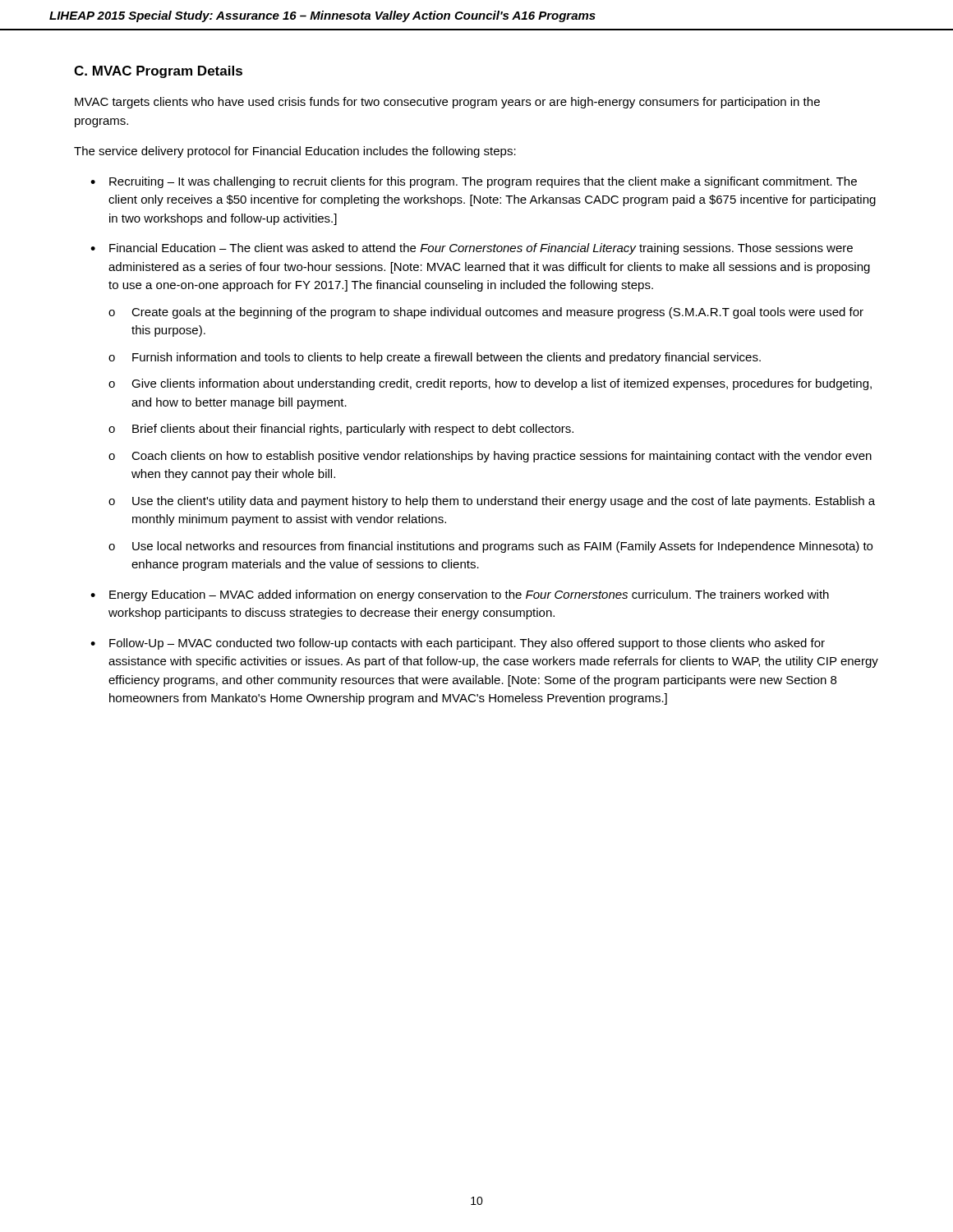Select the list item that says "Give clients information about understanding credit, credit reports,"

click(502, 392)
